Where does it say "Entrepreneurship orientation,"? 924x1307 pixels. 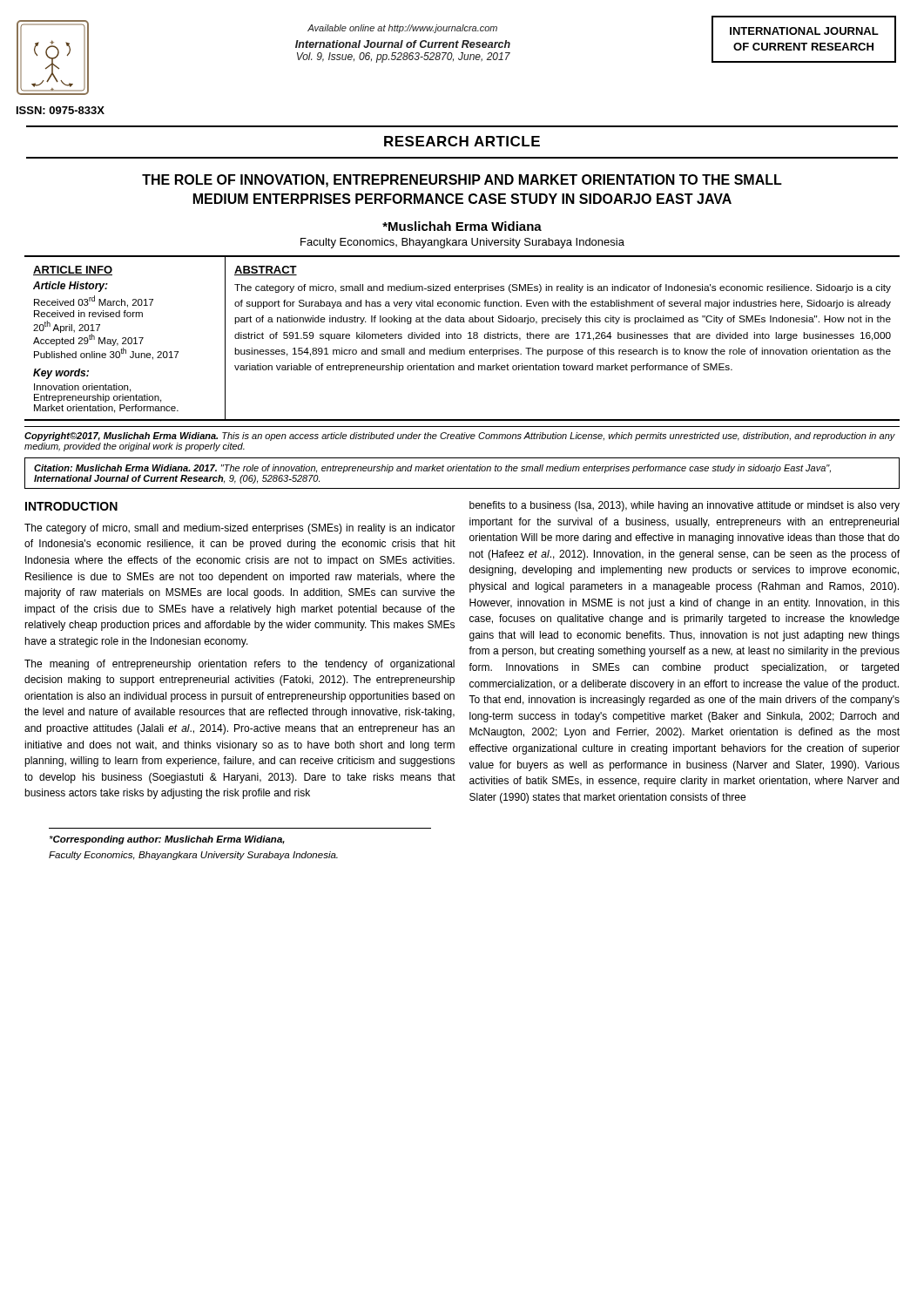(98, 397)
